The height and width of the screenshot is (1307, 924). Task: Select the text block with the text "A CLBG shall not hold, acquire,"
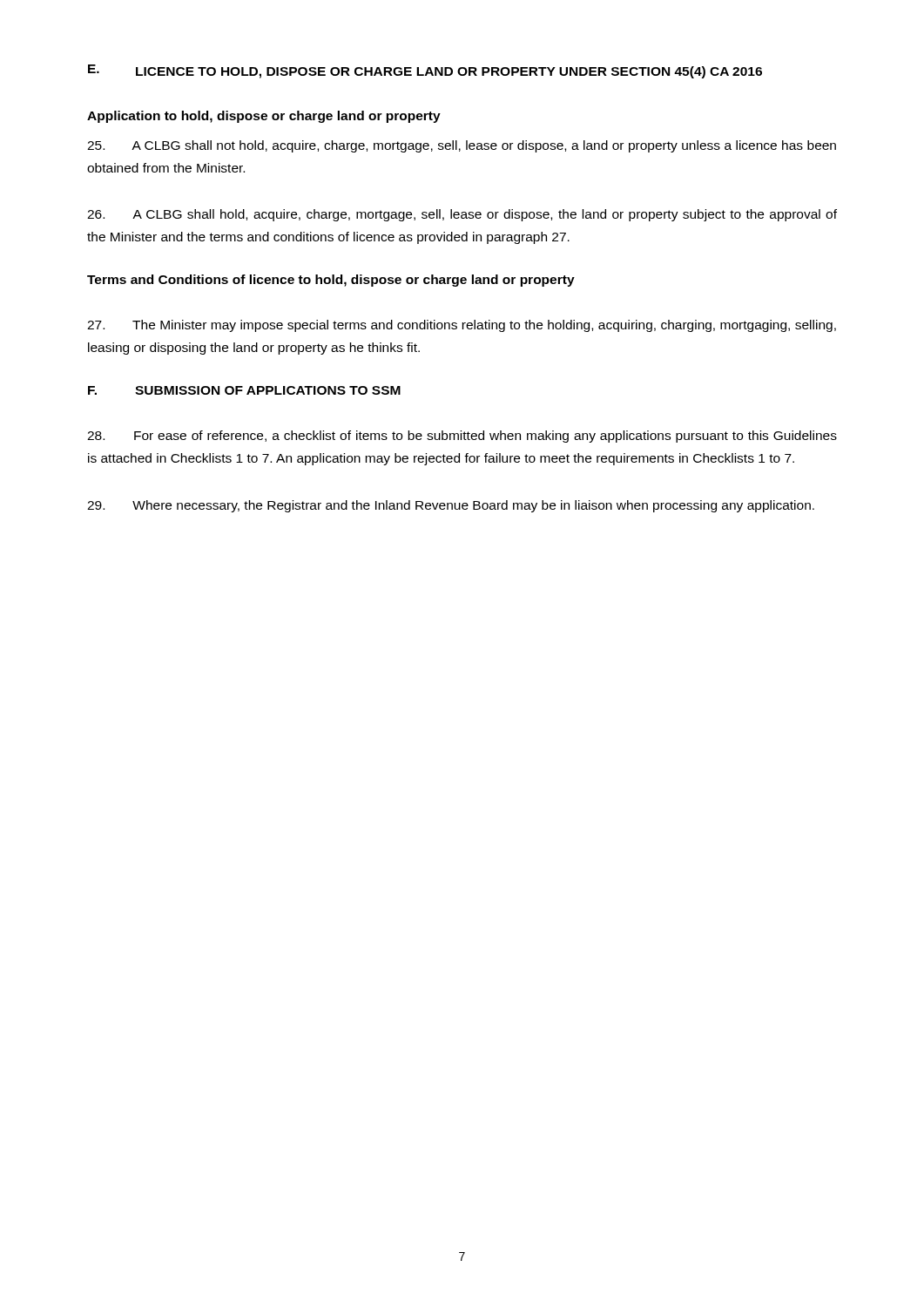(462, 154)
